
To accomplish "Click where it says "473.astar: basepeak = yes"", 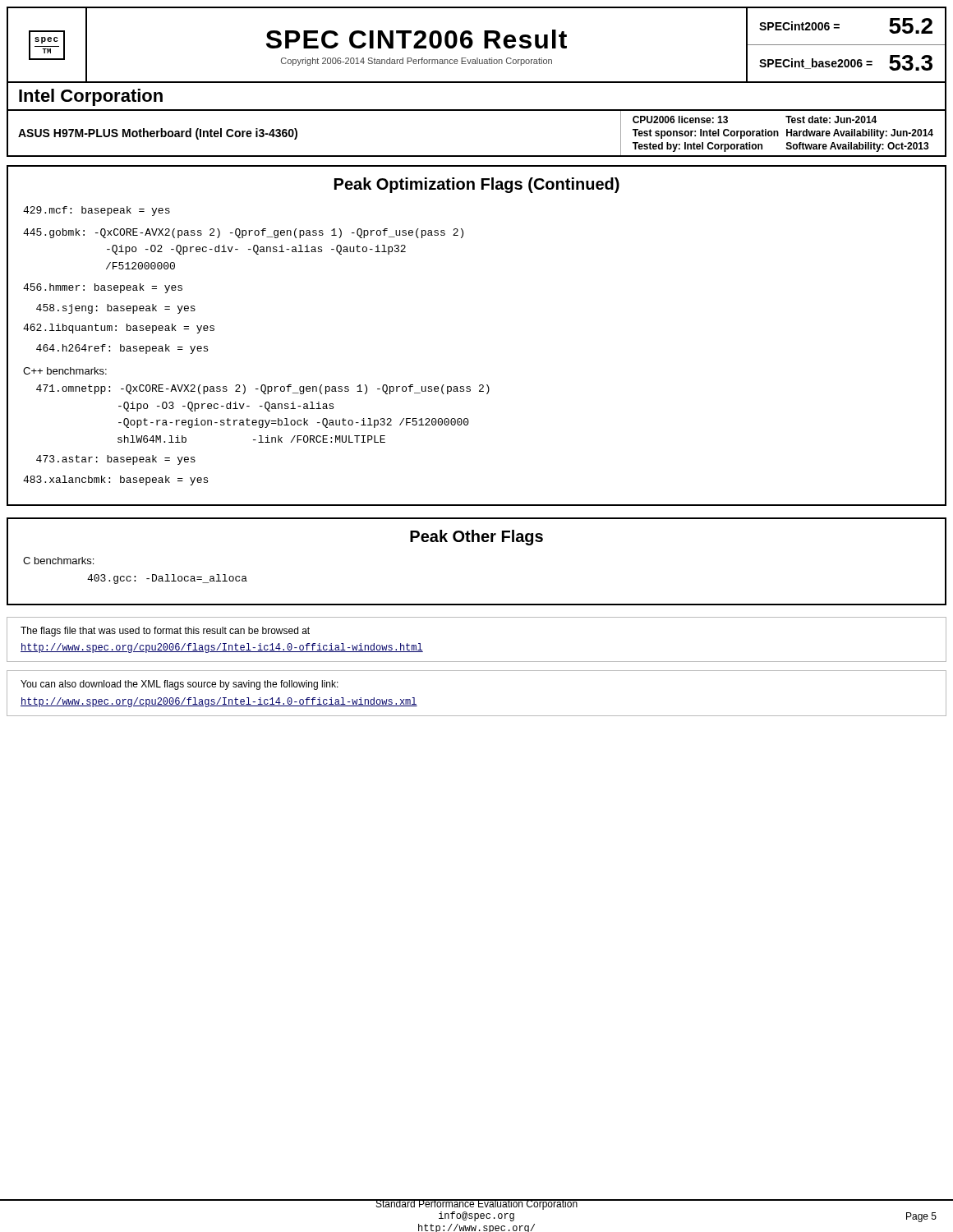I will (109, 460).
